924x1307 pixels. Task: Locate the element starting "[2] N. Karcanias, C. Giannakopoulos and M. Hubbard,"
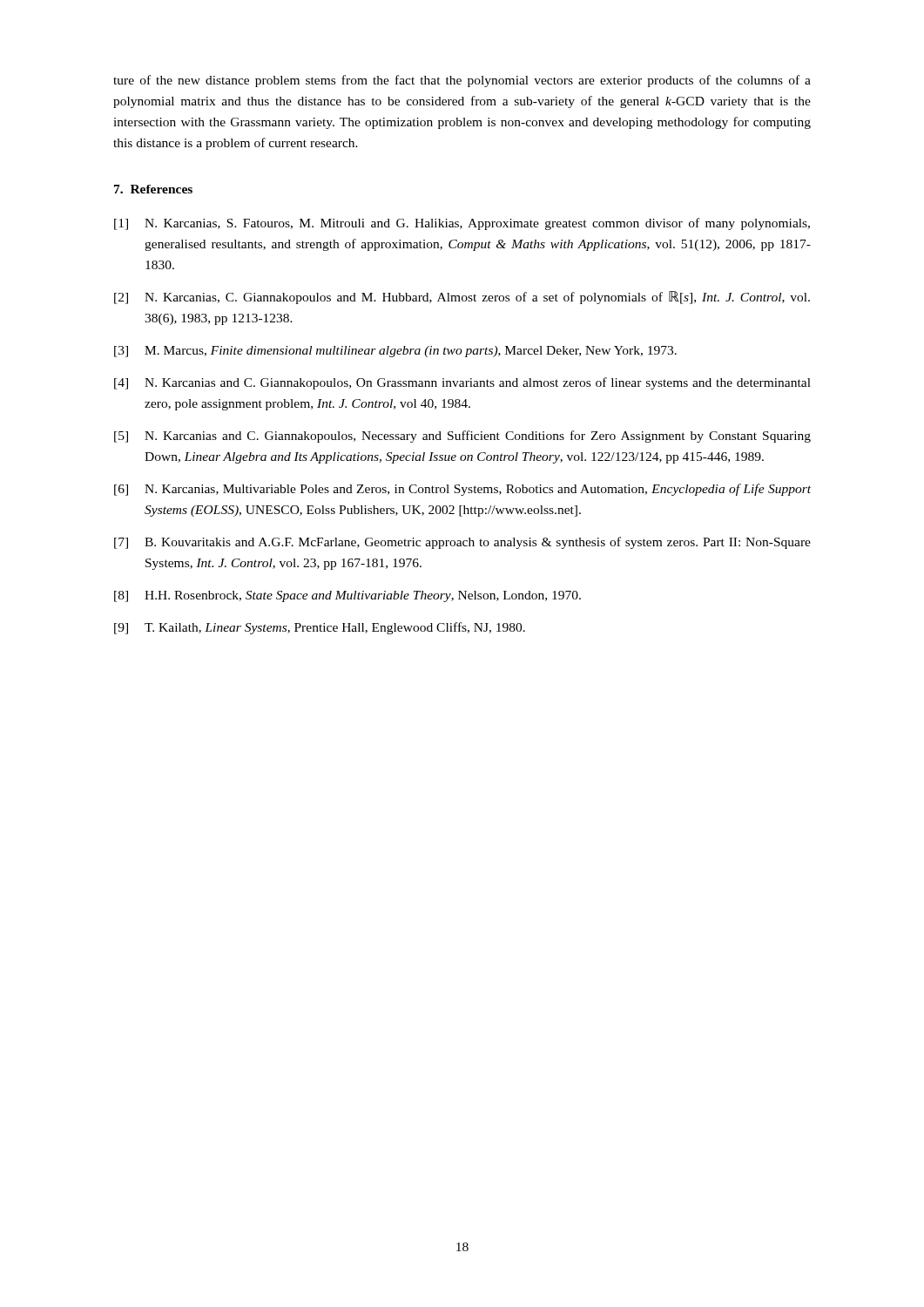(462, 308)
